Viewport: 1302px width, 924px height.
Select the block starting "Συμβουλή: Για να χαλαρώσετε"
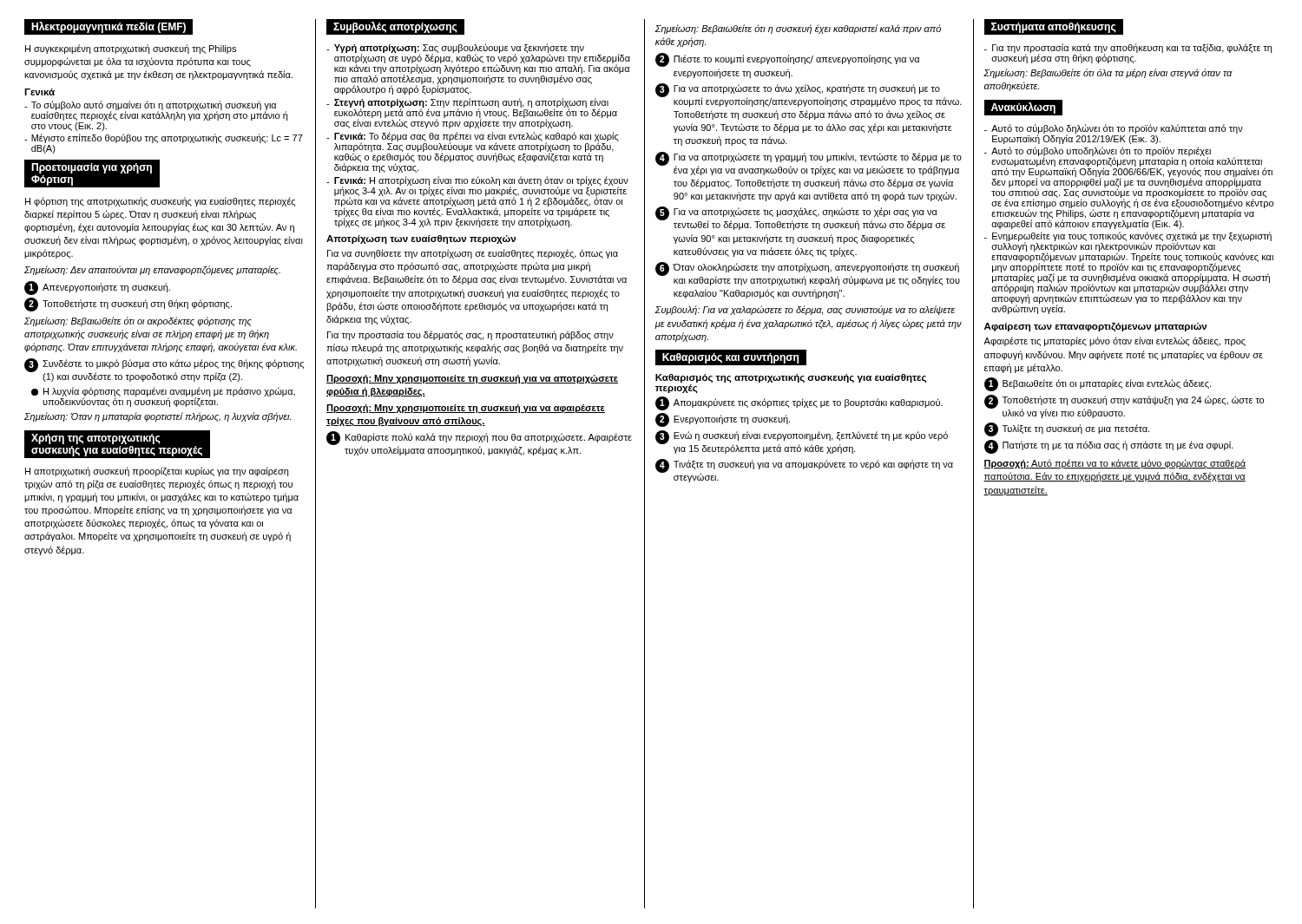(809, 324)
